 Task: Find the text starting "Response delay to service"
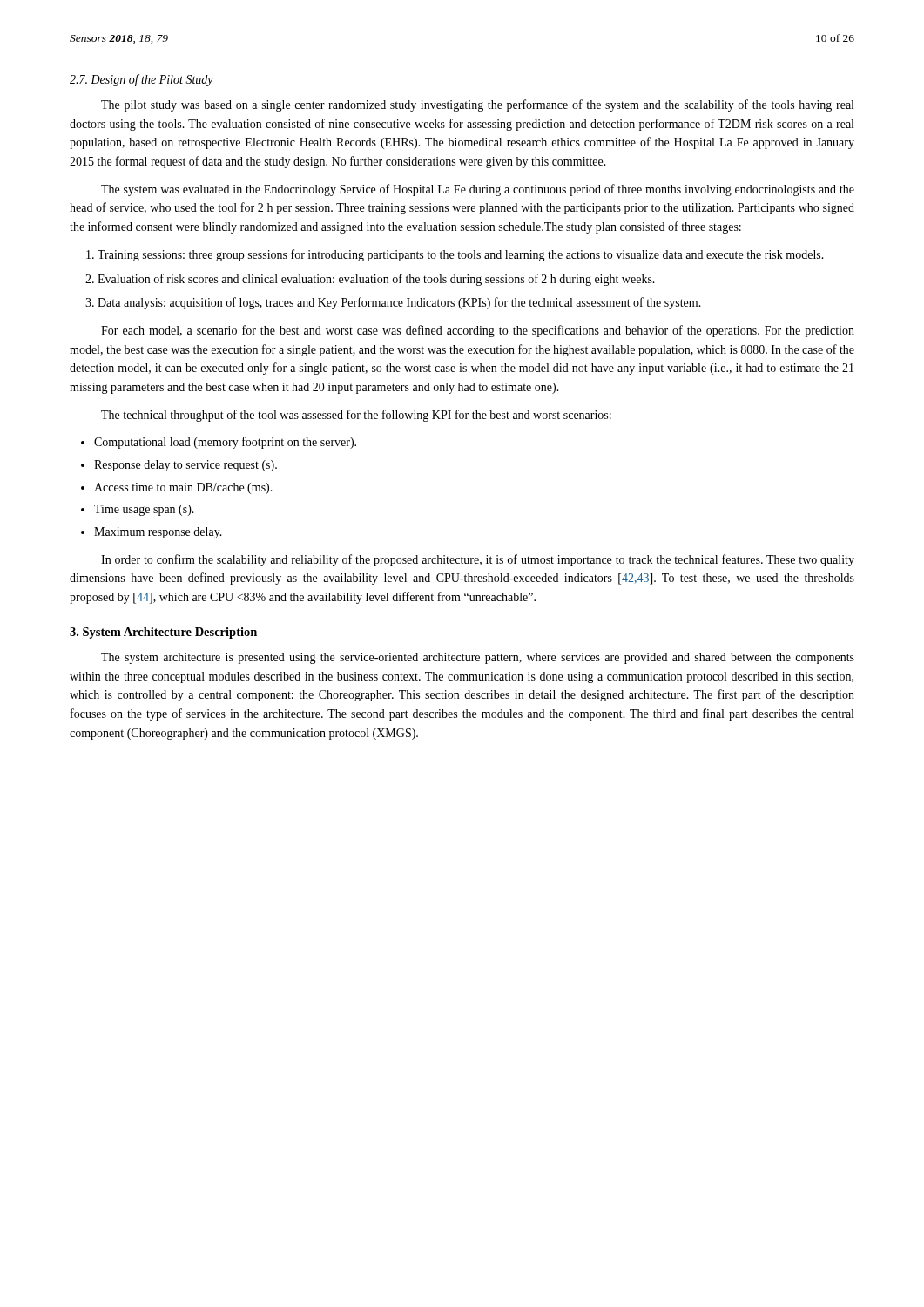[186, 465]
